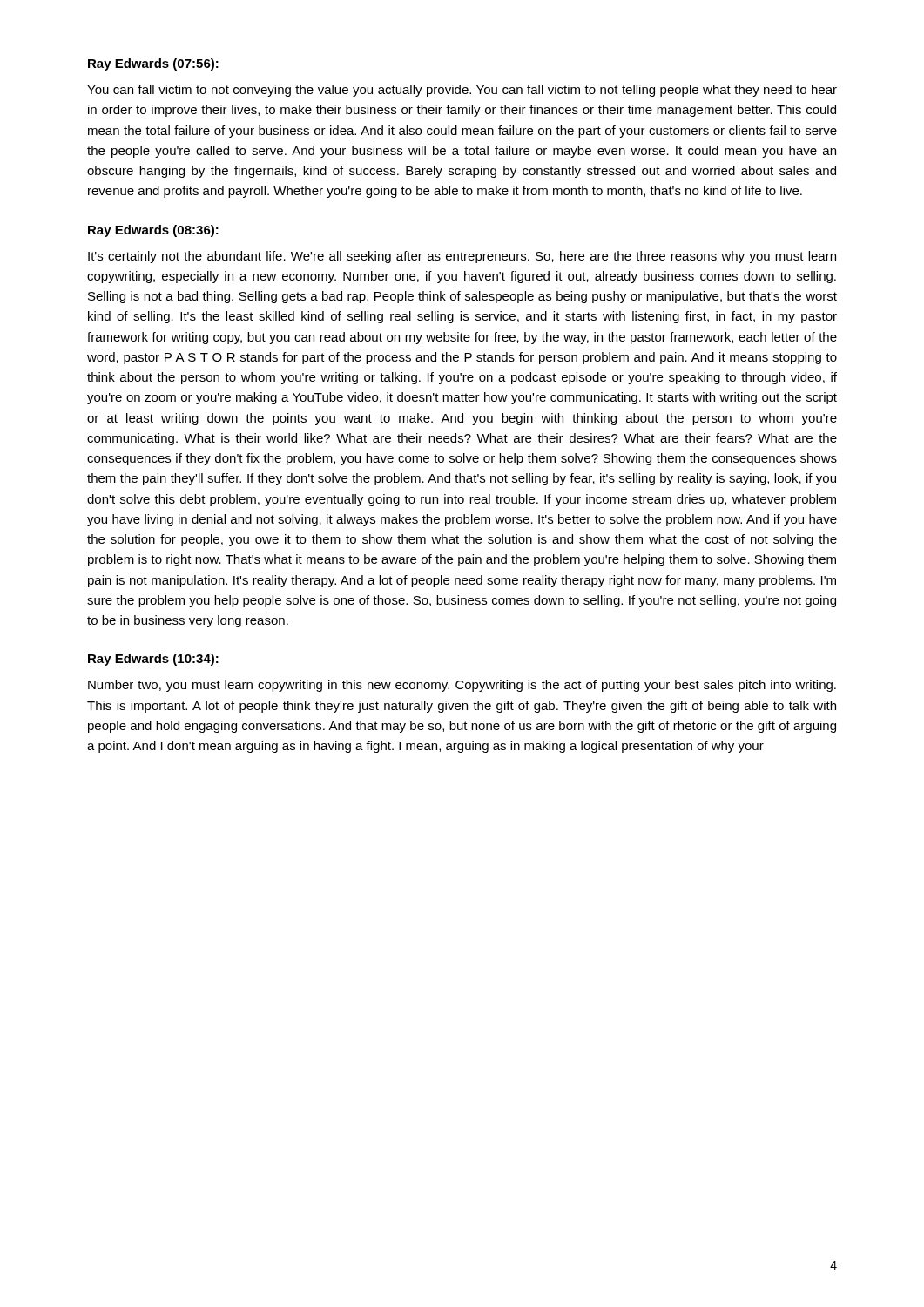924x1307 pixels.
Task: Locate the text starting "Ray Edwards (07:56):"
Action: pos(153,63)
